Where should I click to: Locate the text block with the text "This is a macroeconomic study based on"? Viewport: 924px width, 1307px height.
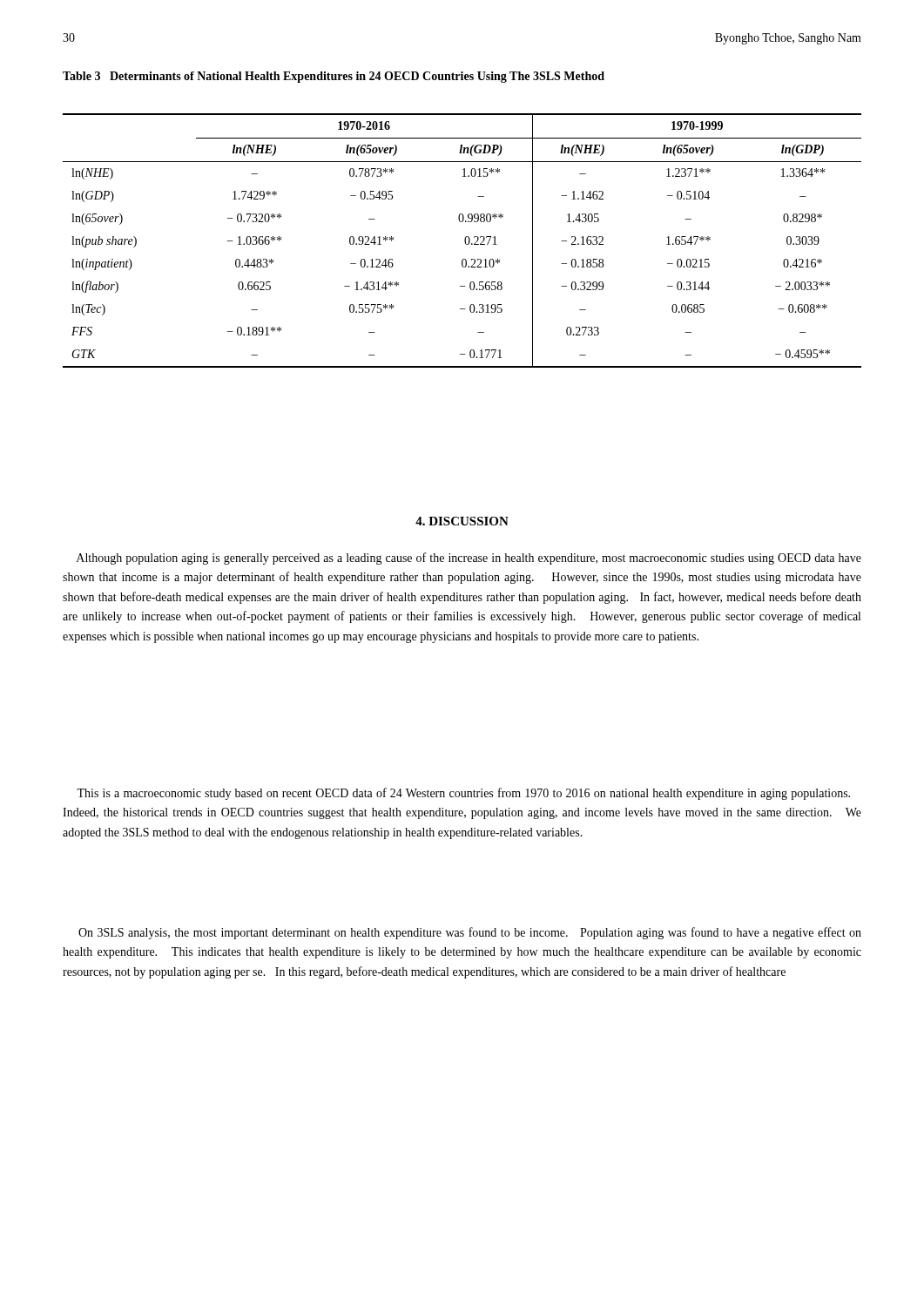coord(462,813)
